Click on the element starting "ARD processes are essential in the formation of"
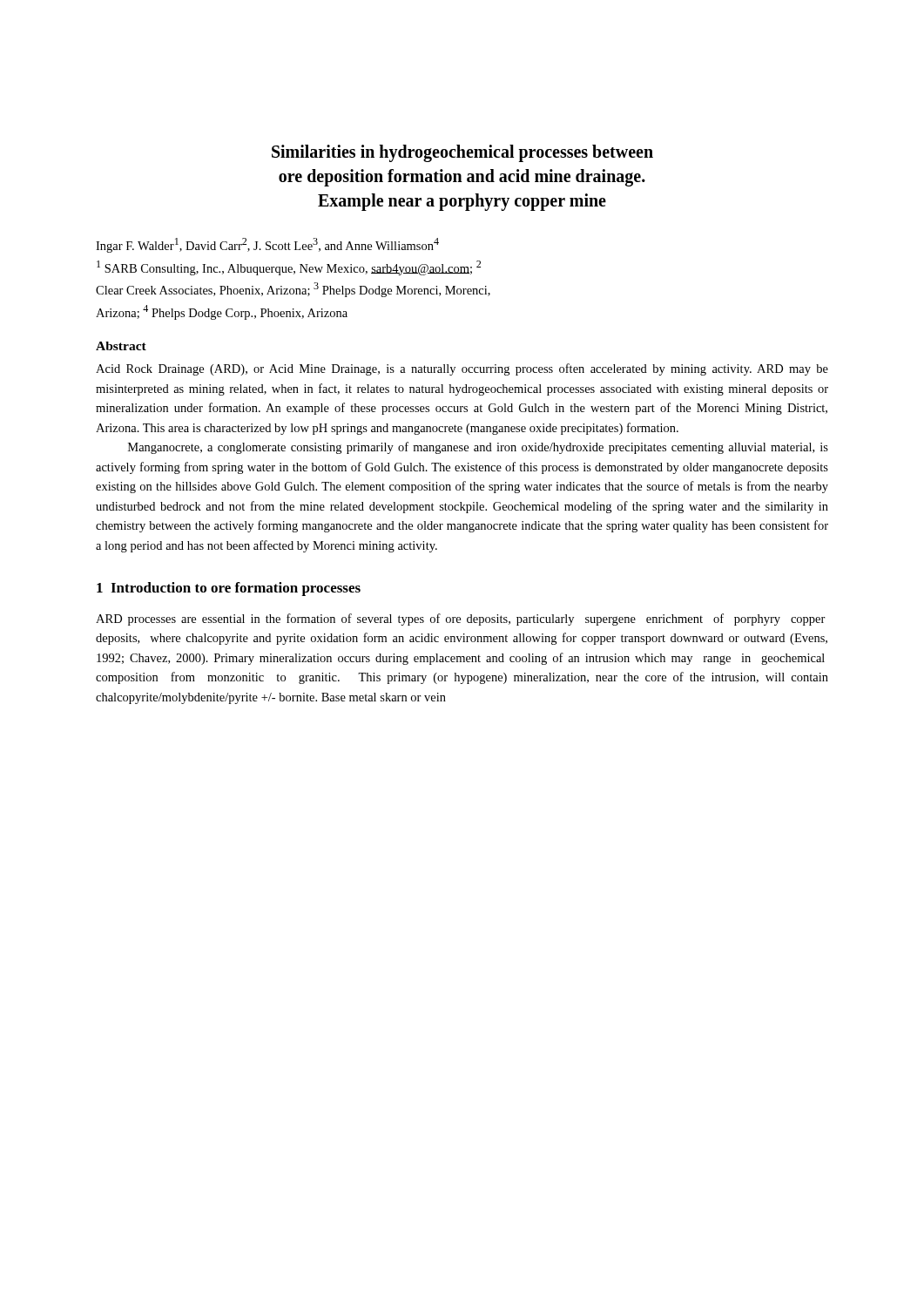The width and height of the screenshot is (924, 1307). 462,658
